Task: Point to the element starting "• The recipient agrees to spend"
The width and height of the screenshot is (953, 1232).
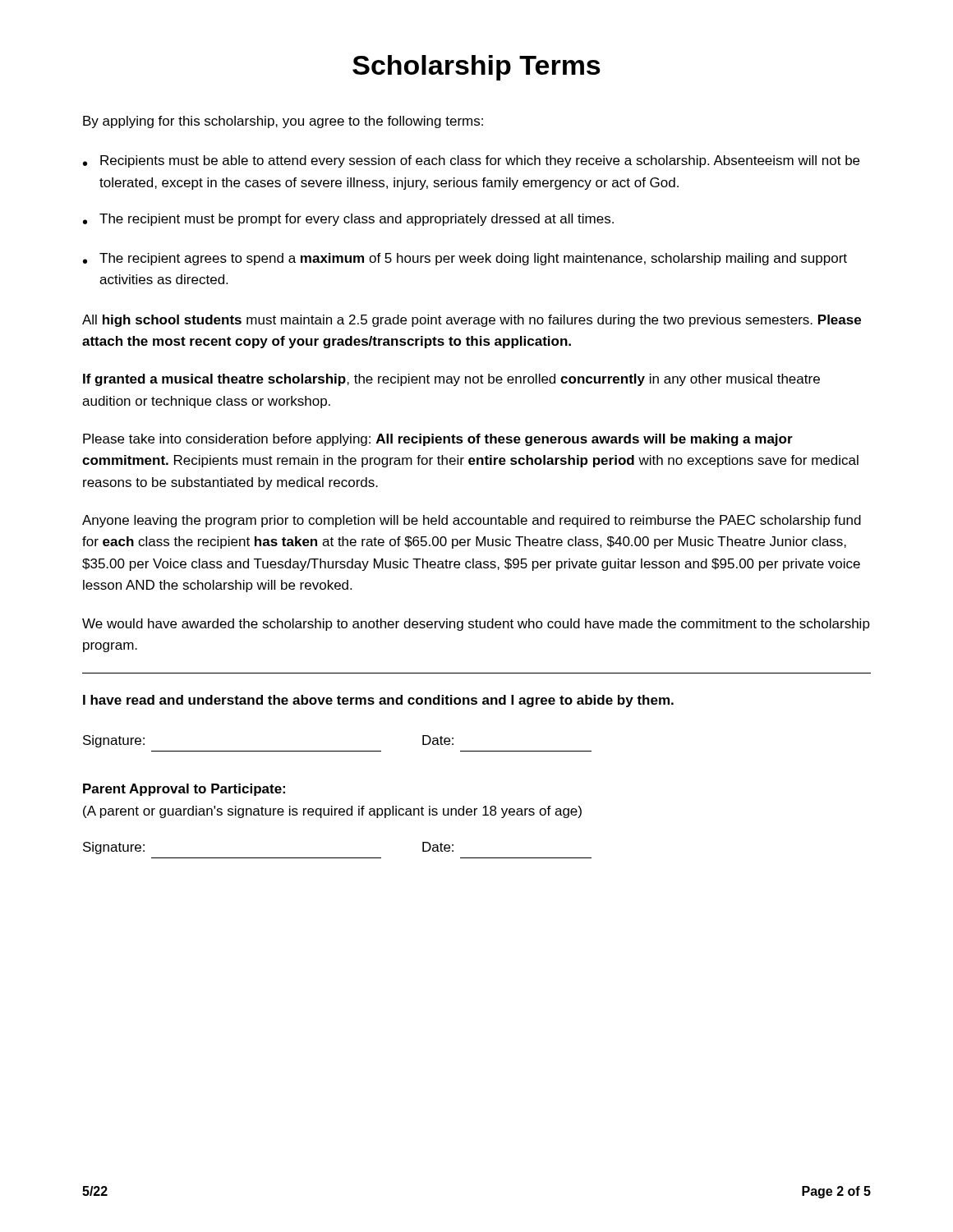Action: point(476,270)
